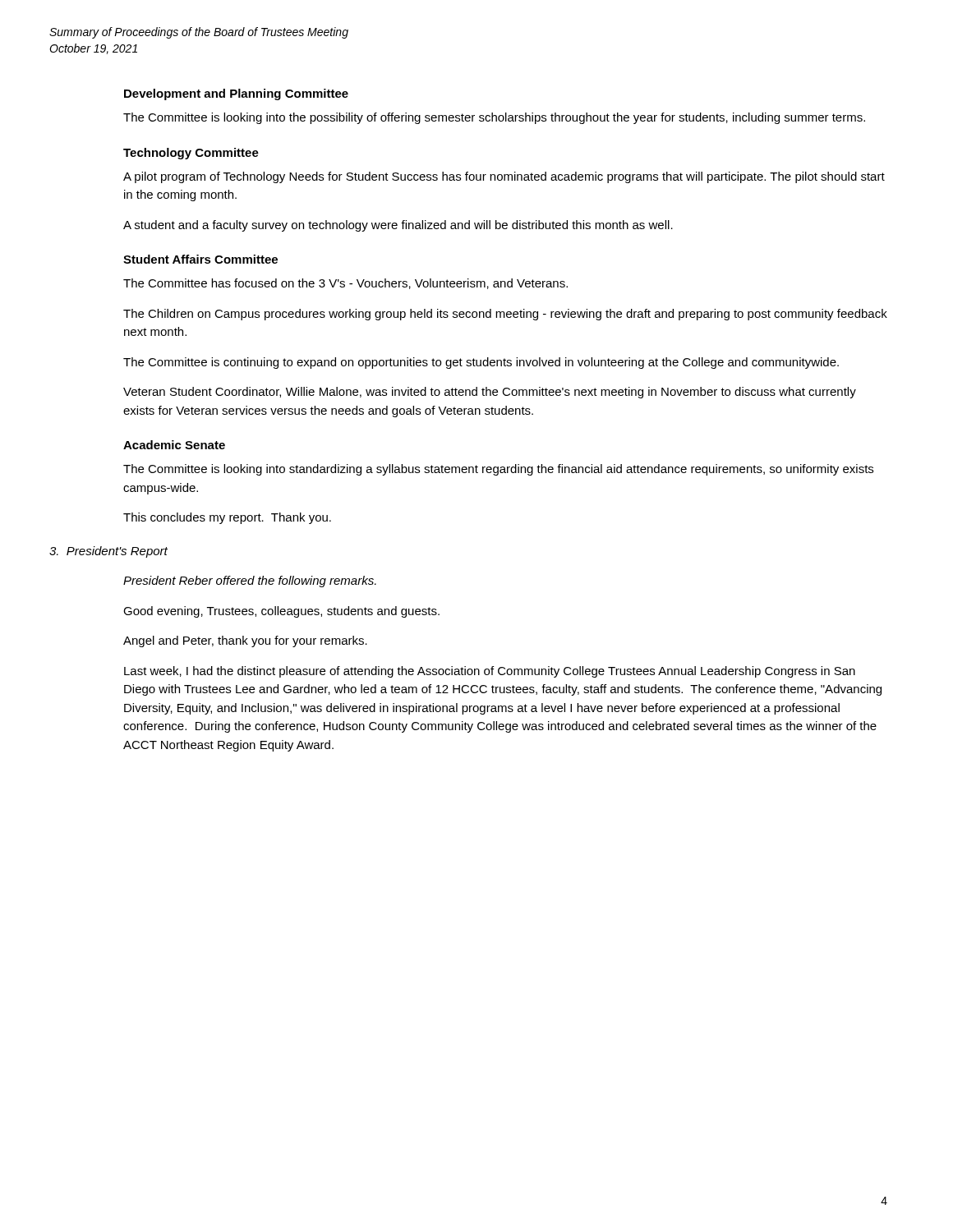Screen dimensions: 1232x953
Task: Find the text block containing "A pilot program of"
Action: tap(504, 185)
